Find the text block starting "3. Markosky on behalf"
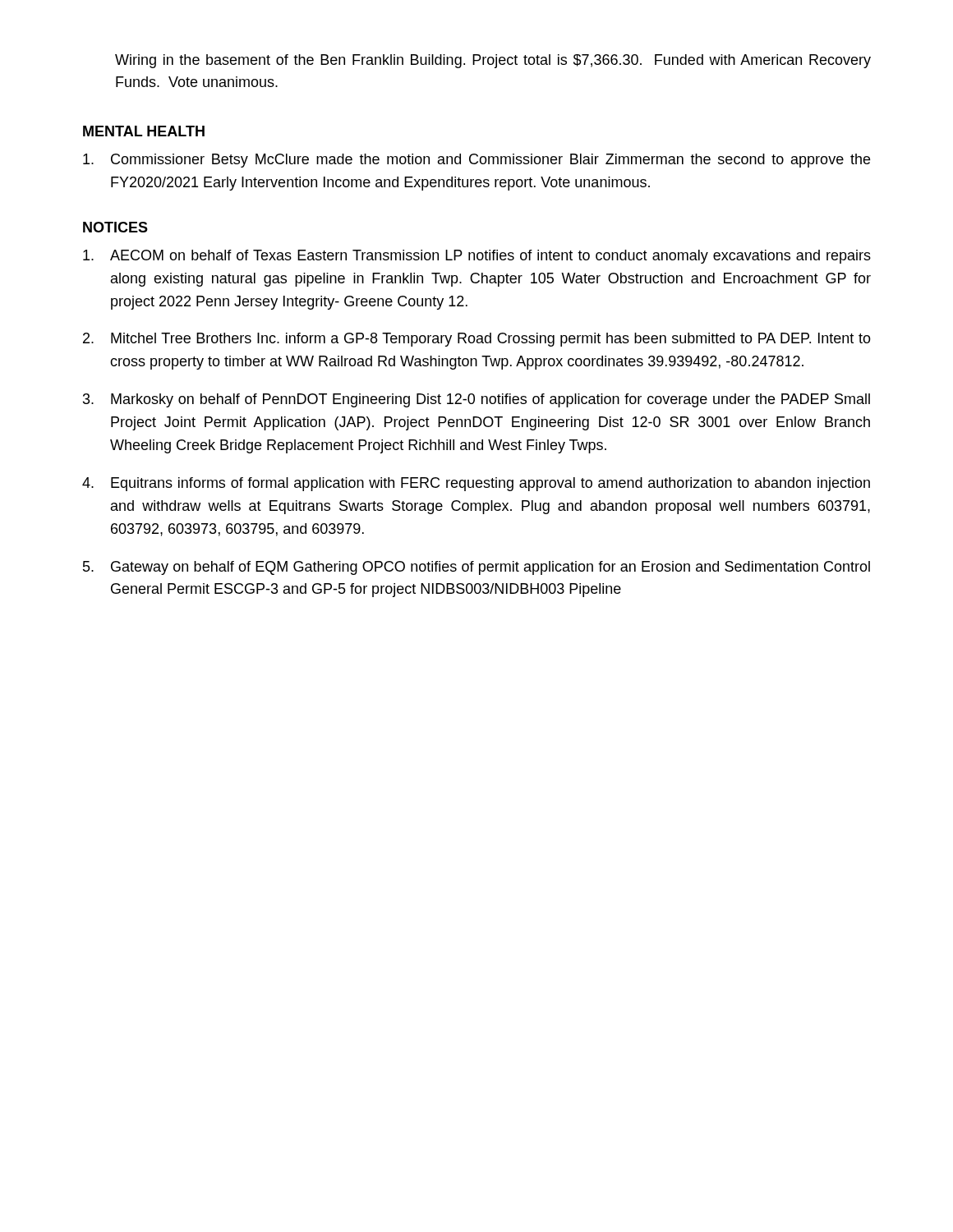Screen dimensions: 1232x953 pos(476,423)
